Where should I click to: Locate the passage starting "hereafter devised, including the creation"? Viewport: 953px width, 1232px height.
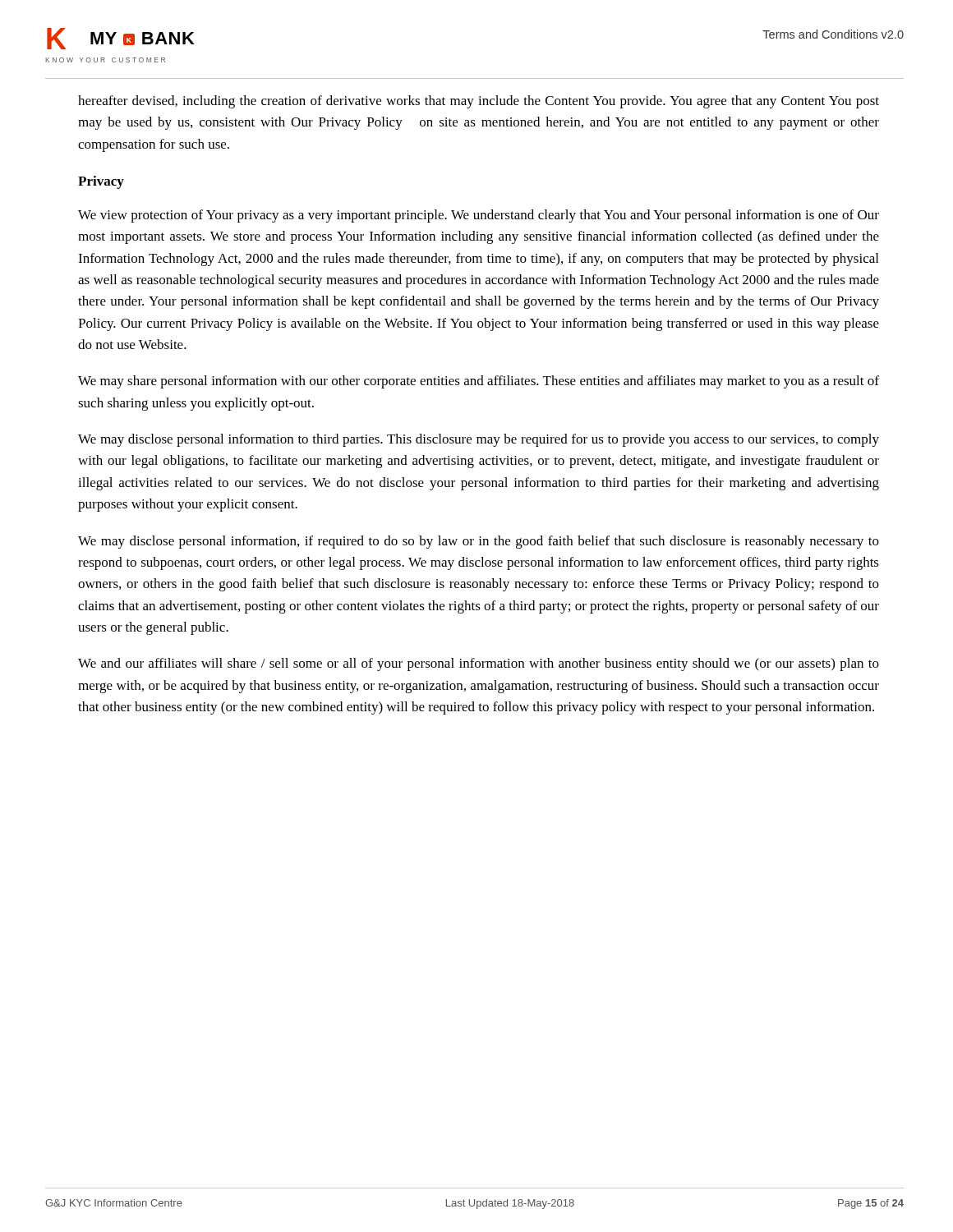[479, 123]
